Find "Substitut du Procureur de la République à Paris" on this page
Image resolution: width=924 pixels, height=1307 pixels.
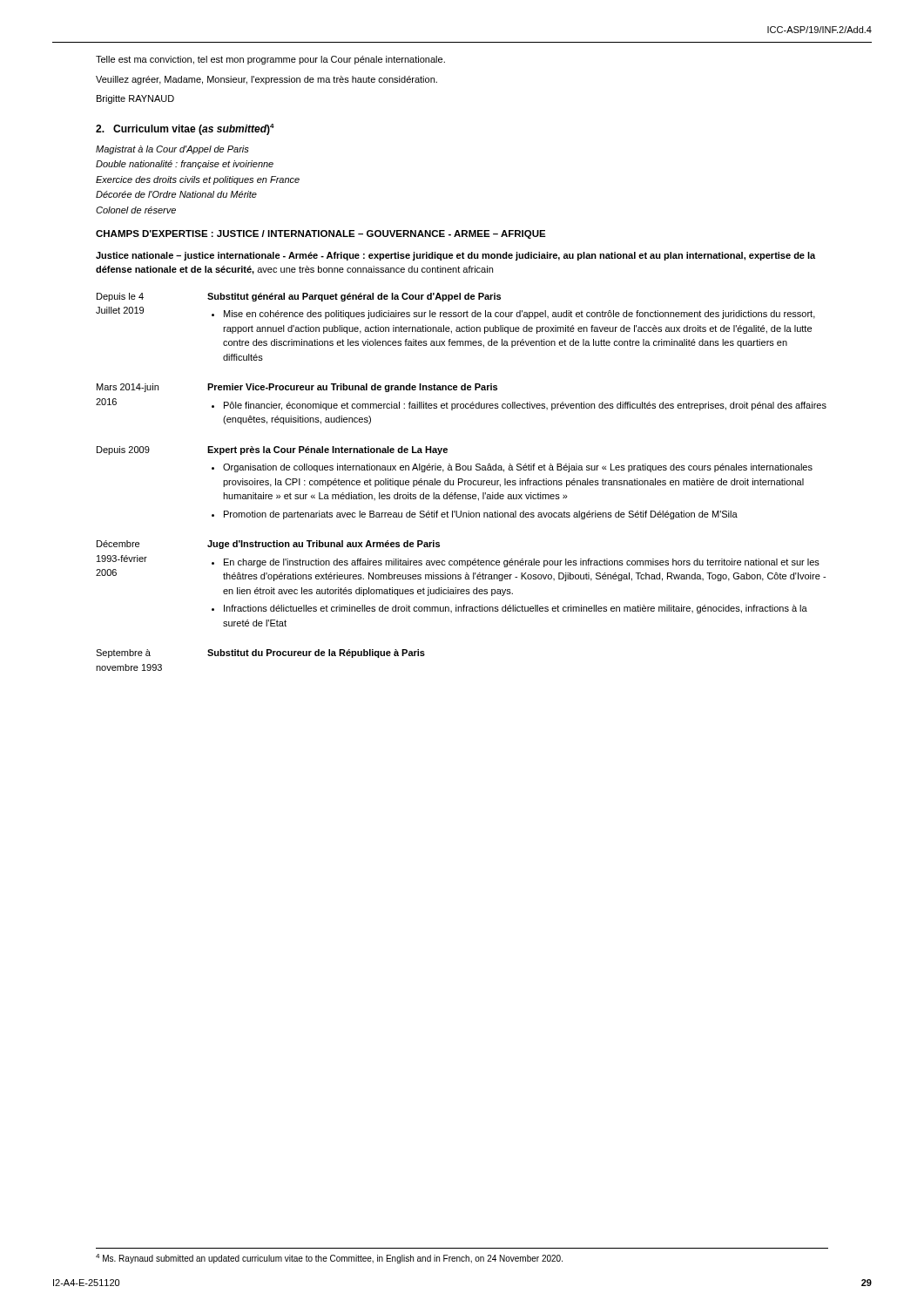pos(316,654)
